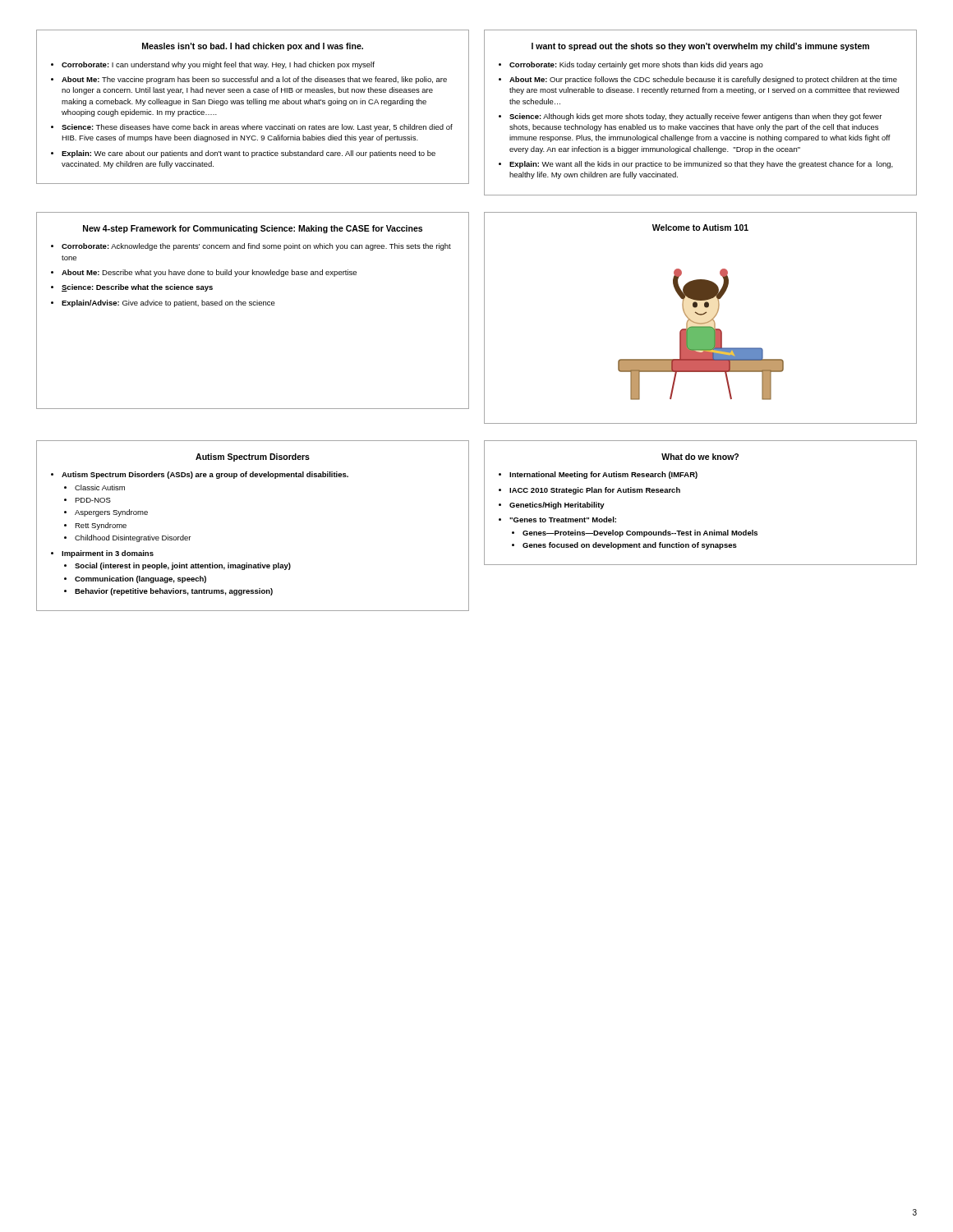Find the text block containing "I want to"
Screen dimensions: 1232x953
pos(700,110)
